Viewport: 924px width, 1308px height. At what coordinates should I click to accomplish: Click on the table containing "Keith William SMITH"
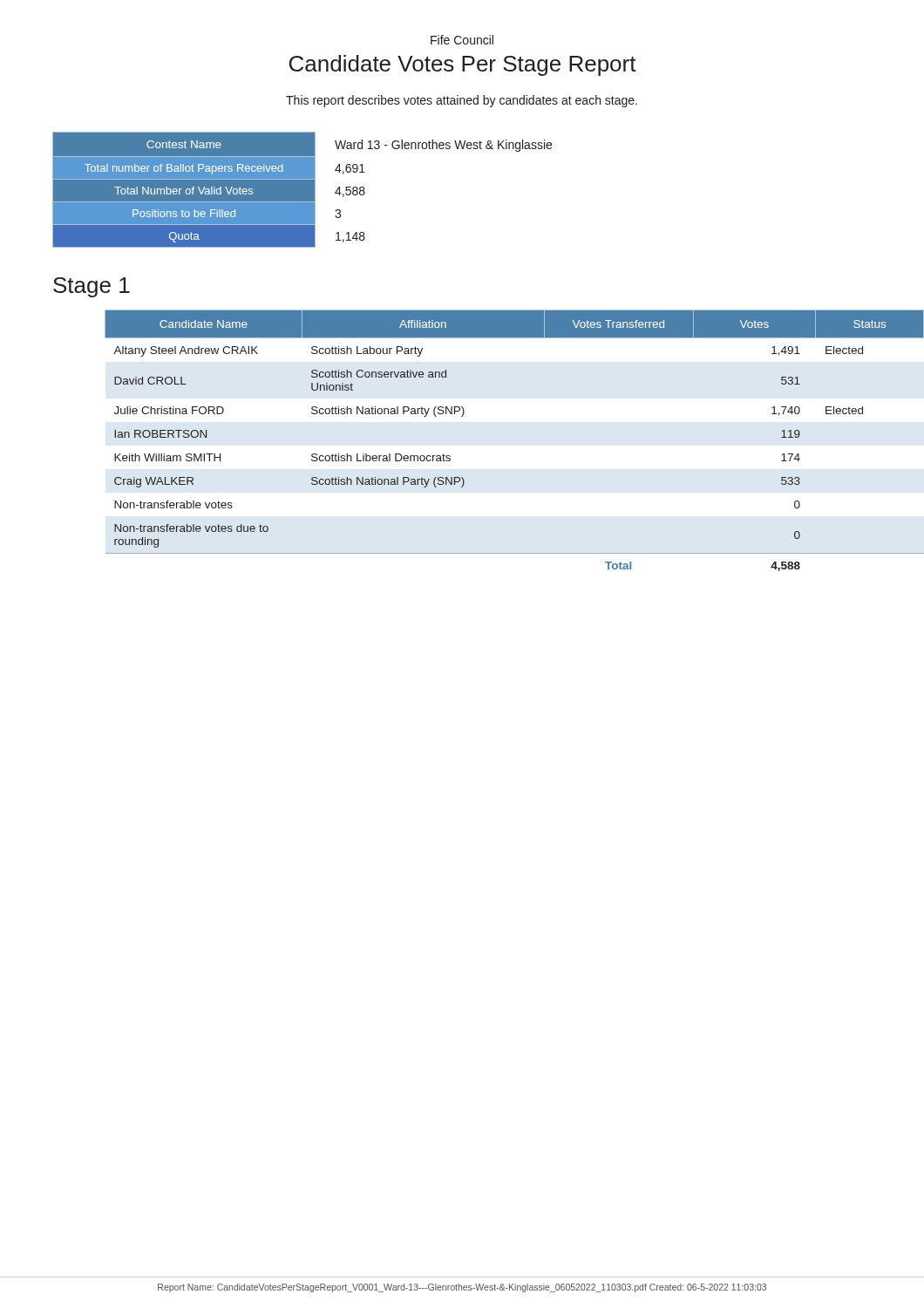(x=462, y=443)
